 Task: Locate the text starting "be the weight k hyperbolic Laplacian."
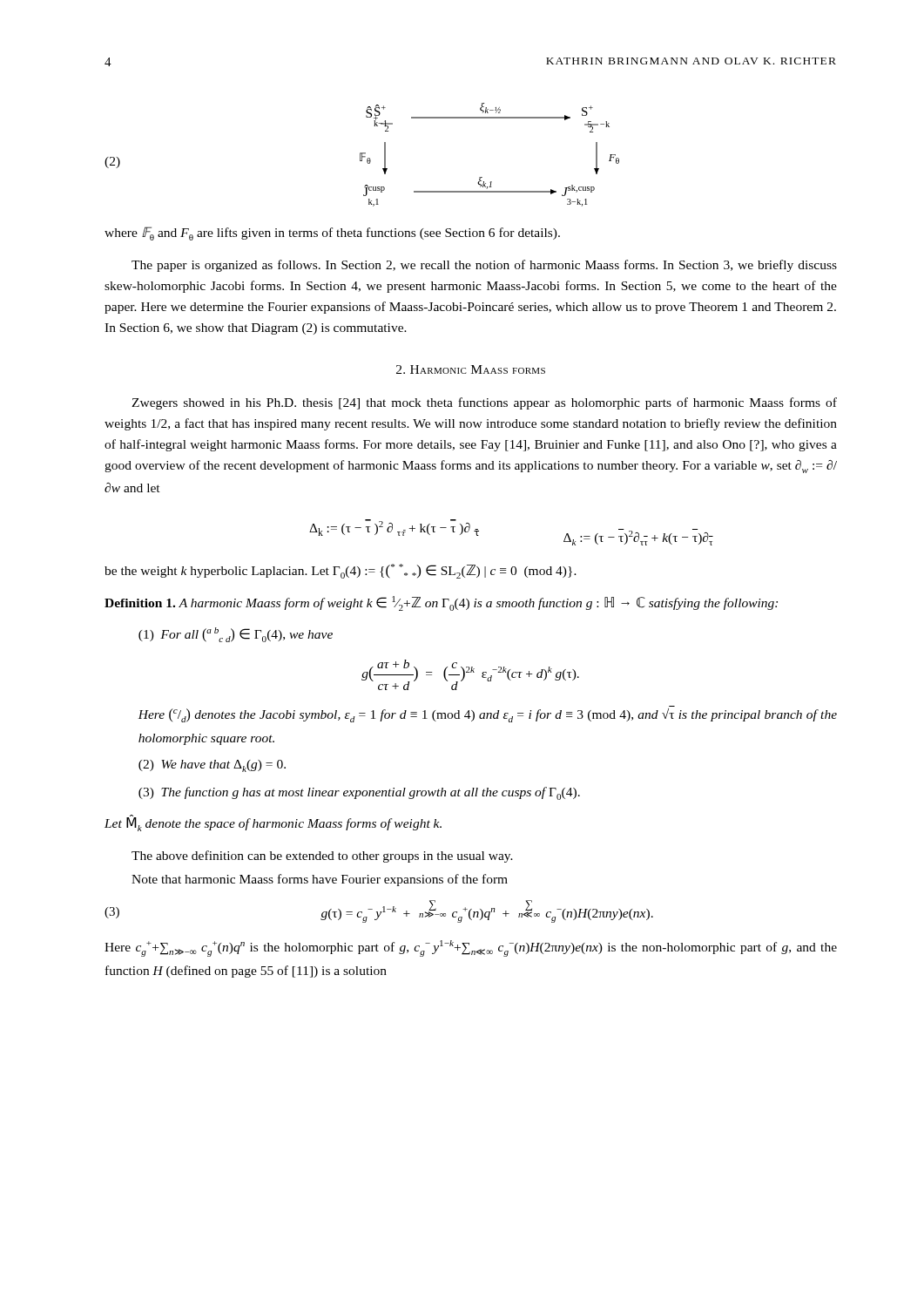[x=341, y=570]
